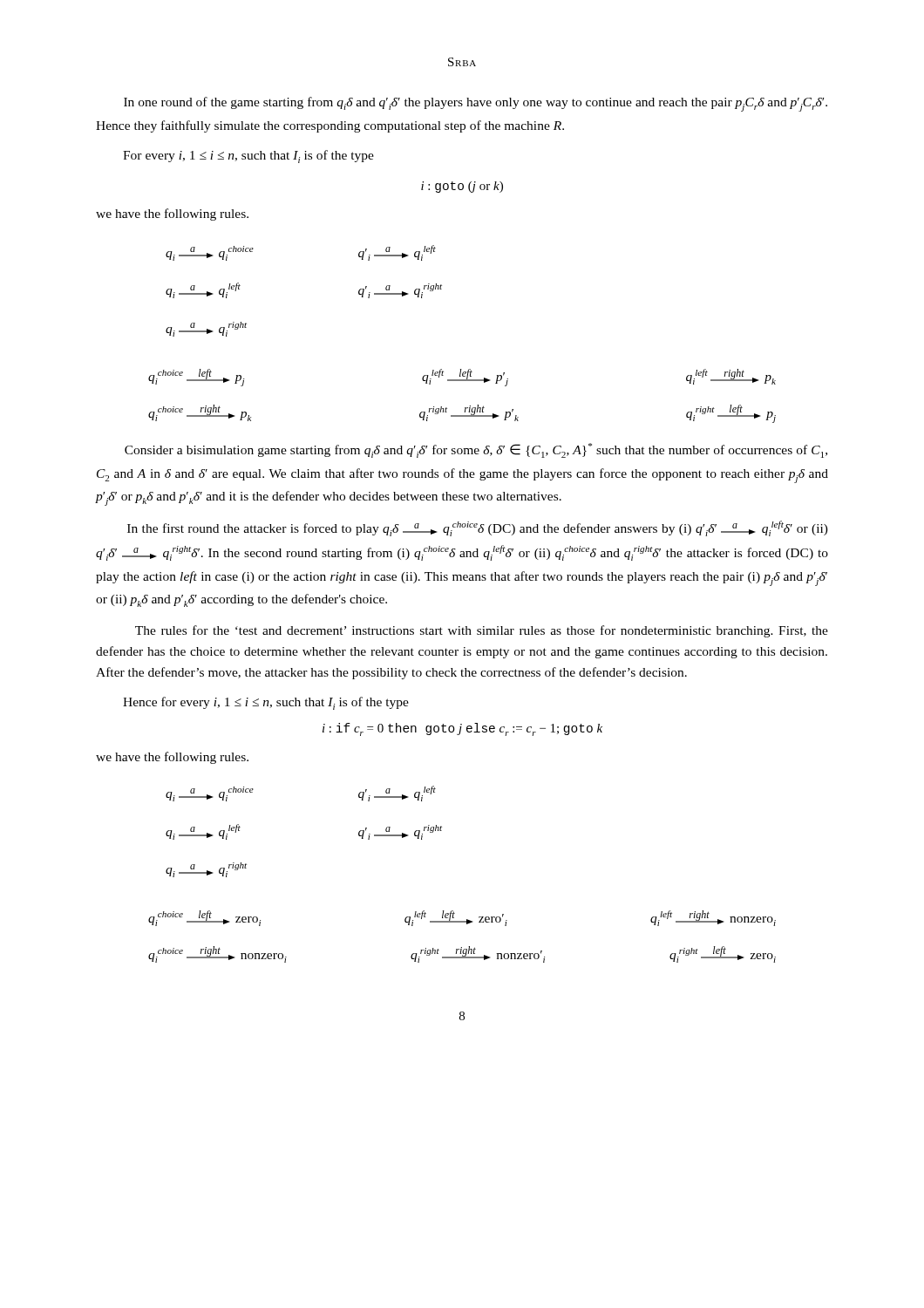
Task: Locate the block of text that opens with "Consider a bisimulation game starting from qiδ and"
Action: [462, 473]
